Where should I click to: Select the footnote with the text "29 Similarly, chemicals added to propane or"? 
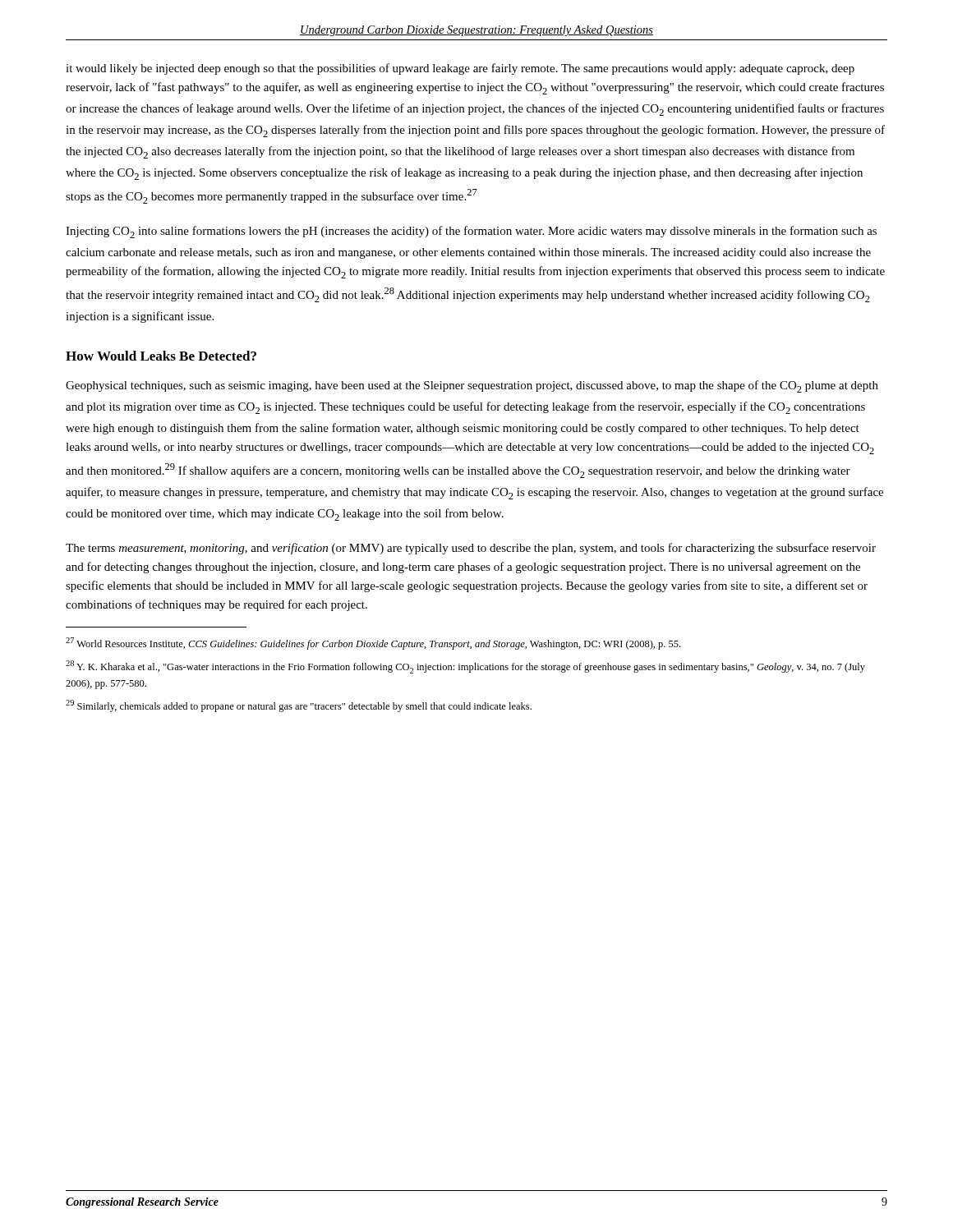(299, 705)
